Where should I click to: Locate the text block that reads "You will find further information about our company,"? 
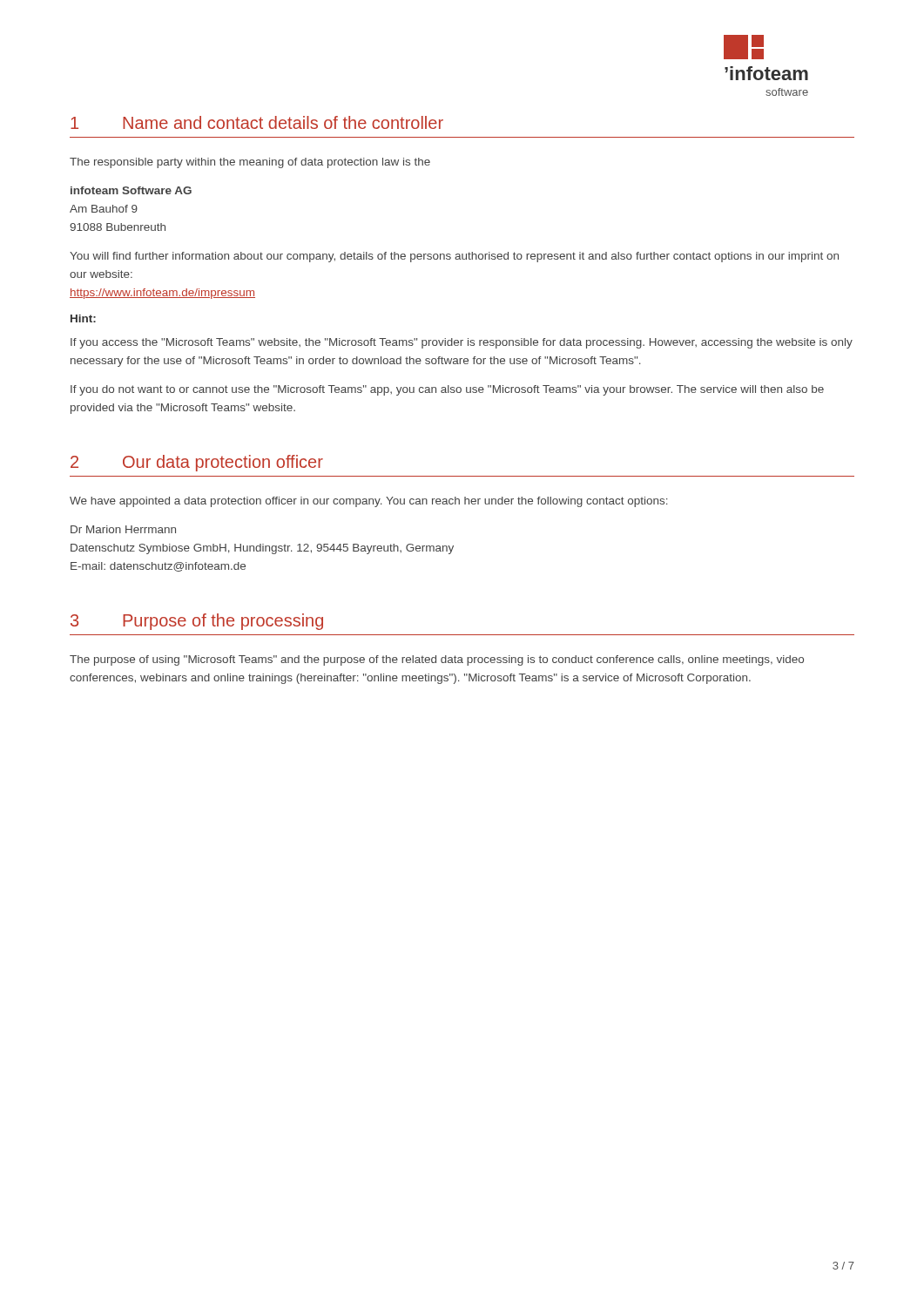pyautogui.click(x=454, y=257)
